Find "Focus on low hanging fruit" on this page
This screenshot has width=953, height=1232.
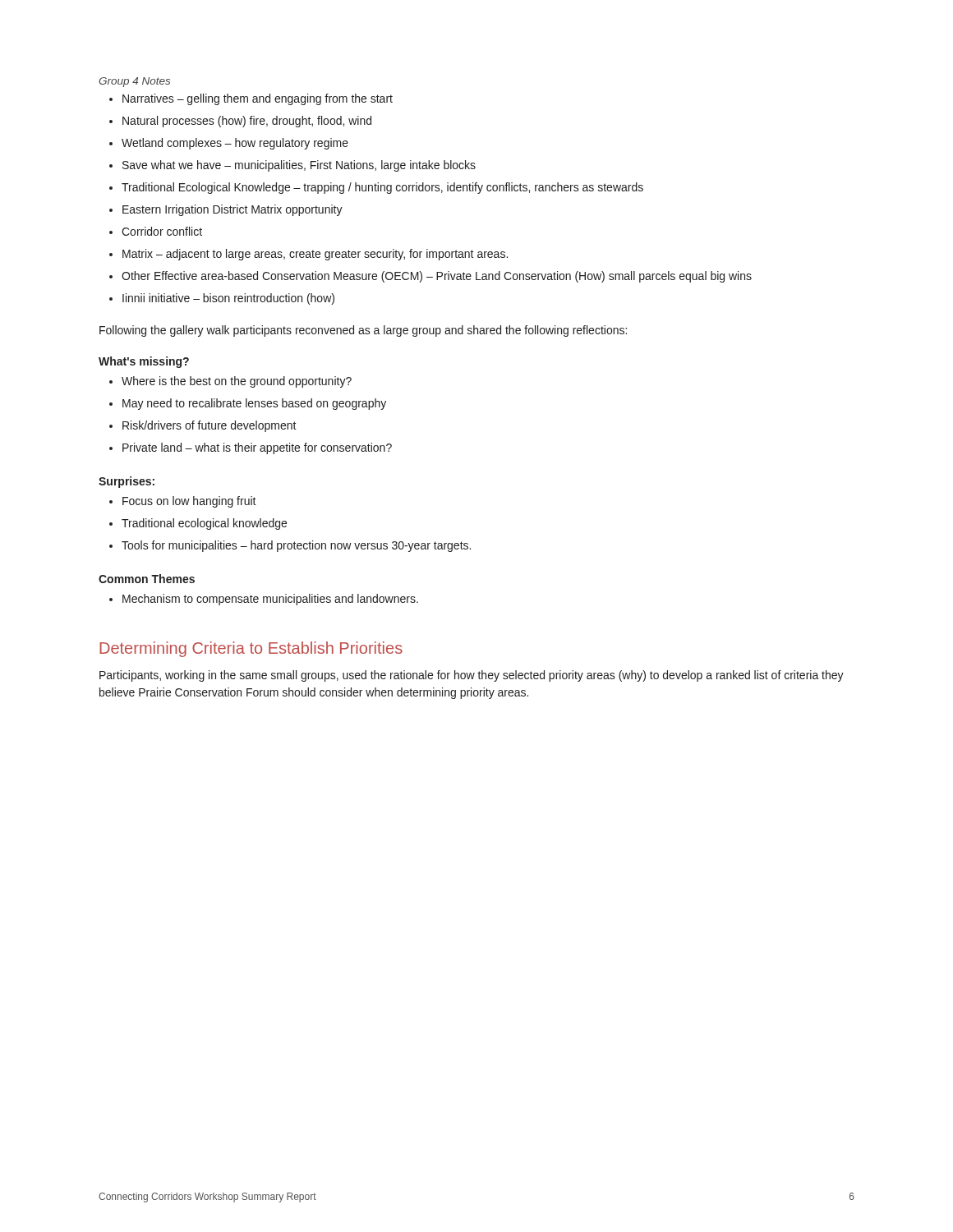pyautogui.click(x=183, y=502)
